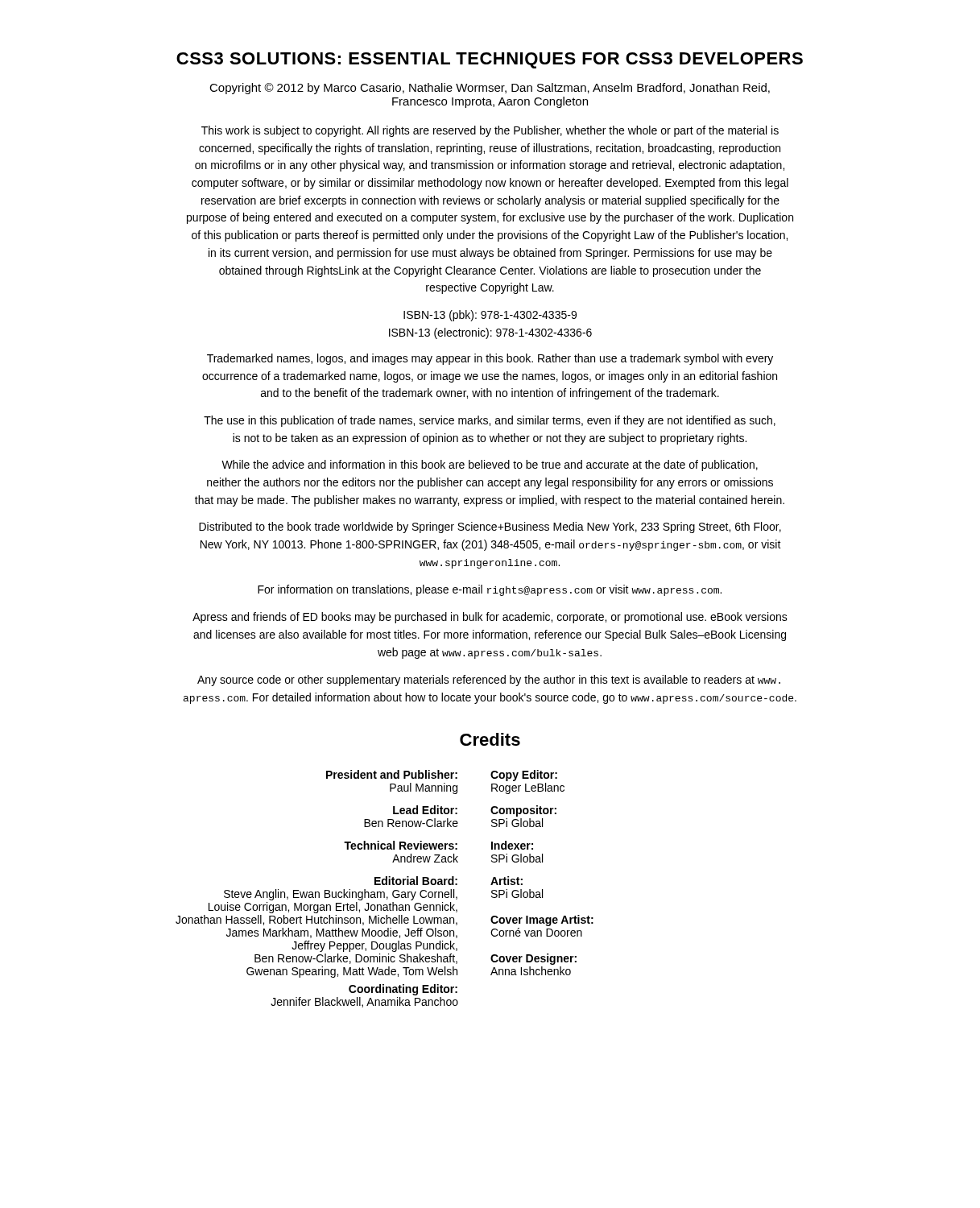This screenshot has height=1208, width=980.
Task: Select the passage starting "For information on"
Action: tap(490, 590)
